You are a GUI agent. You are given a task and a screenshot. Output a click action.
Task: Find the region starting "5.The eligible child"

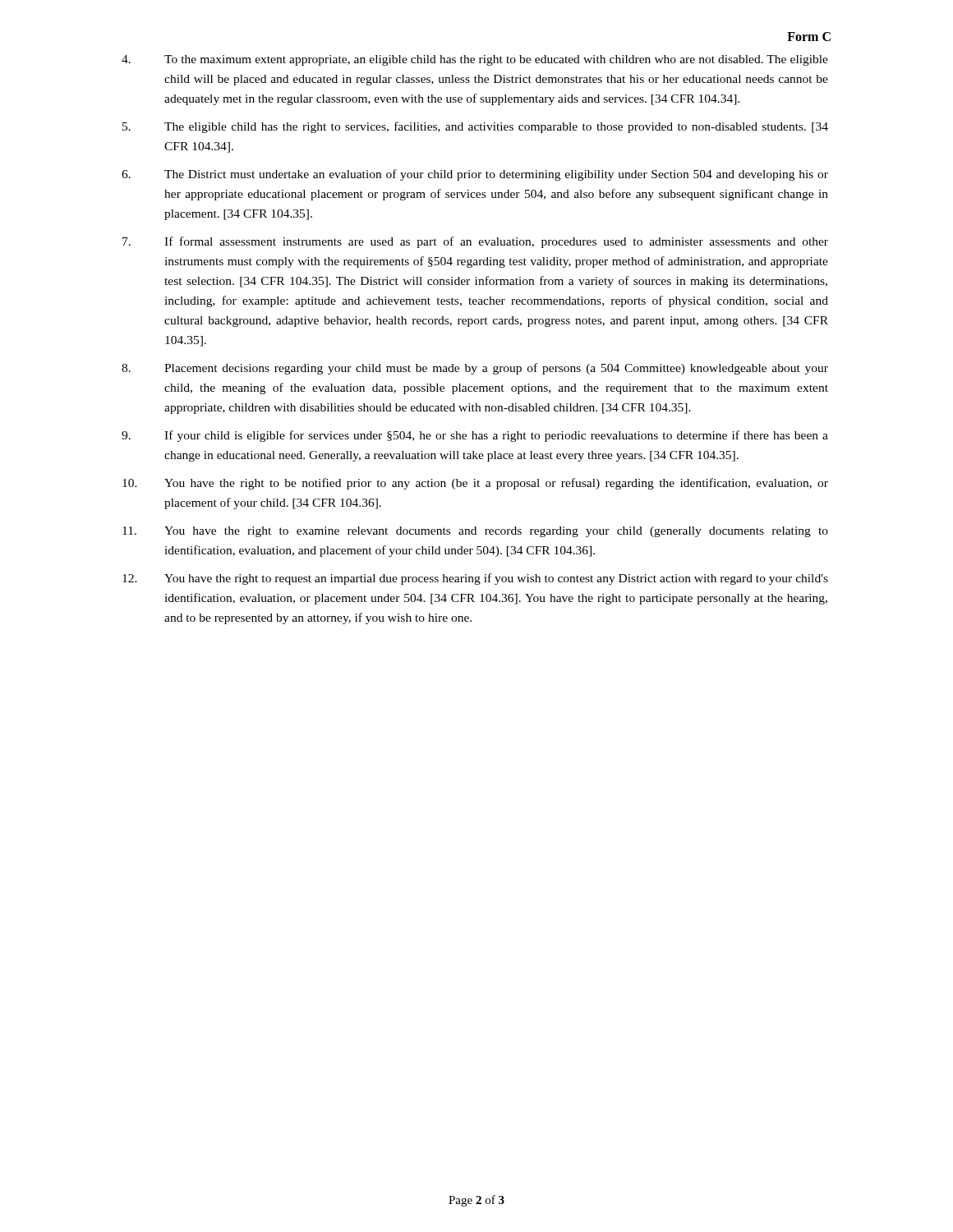click(475, 136)
